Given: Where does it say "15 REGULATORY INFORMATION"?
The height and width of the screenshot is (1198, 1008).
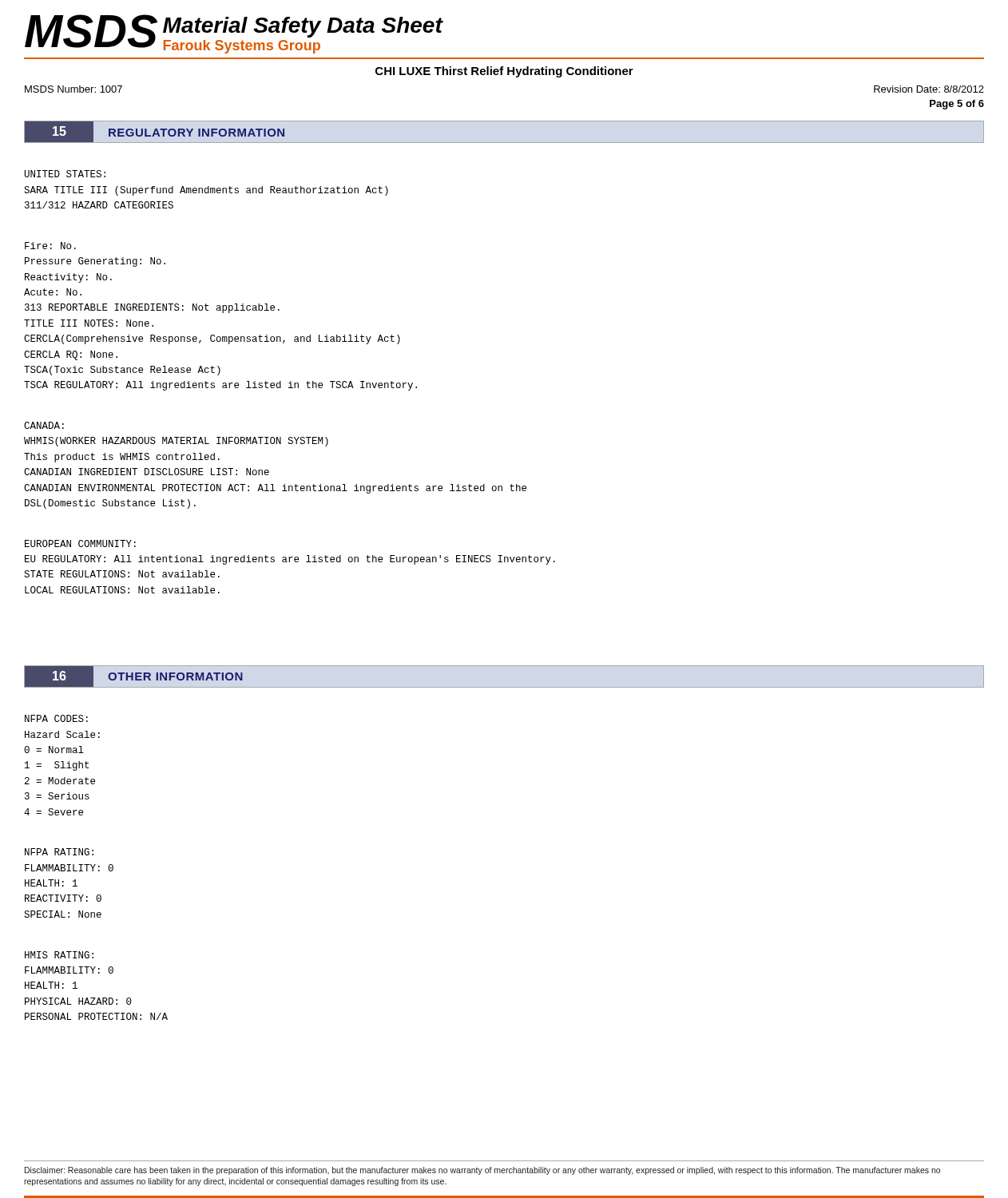Looking at the screenshot, I should 155,132.
